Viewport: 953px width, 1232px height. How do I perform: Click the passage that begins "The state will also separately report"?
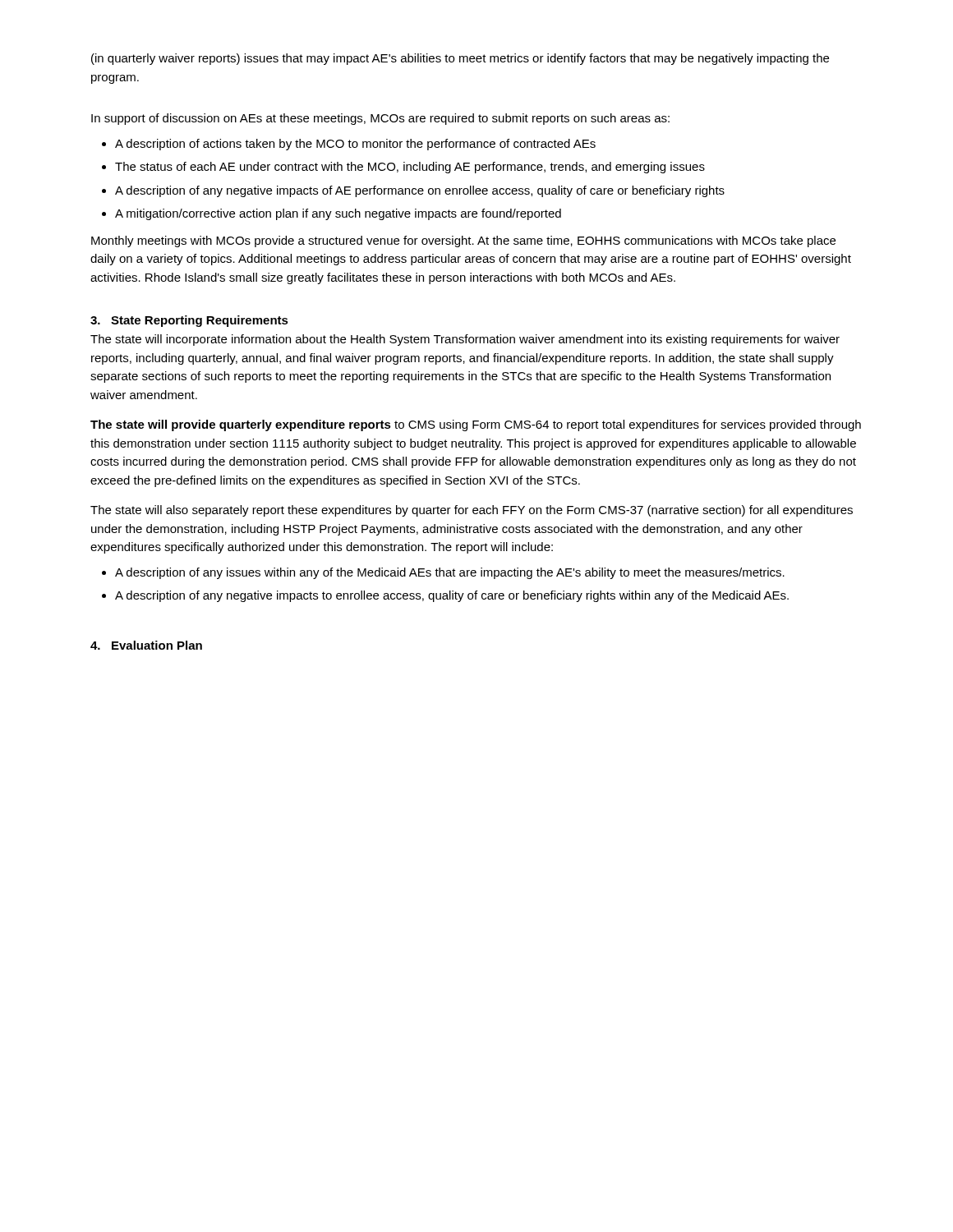tap(472, 528)
